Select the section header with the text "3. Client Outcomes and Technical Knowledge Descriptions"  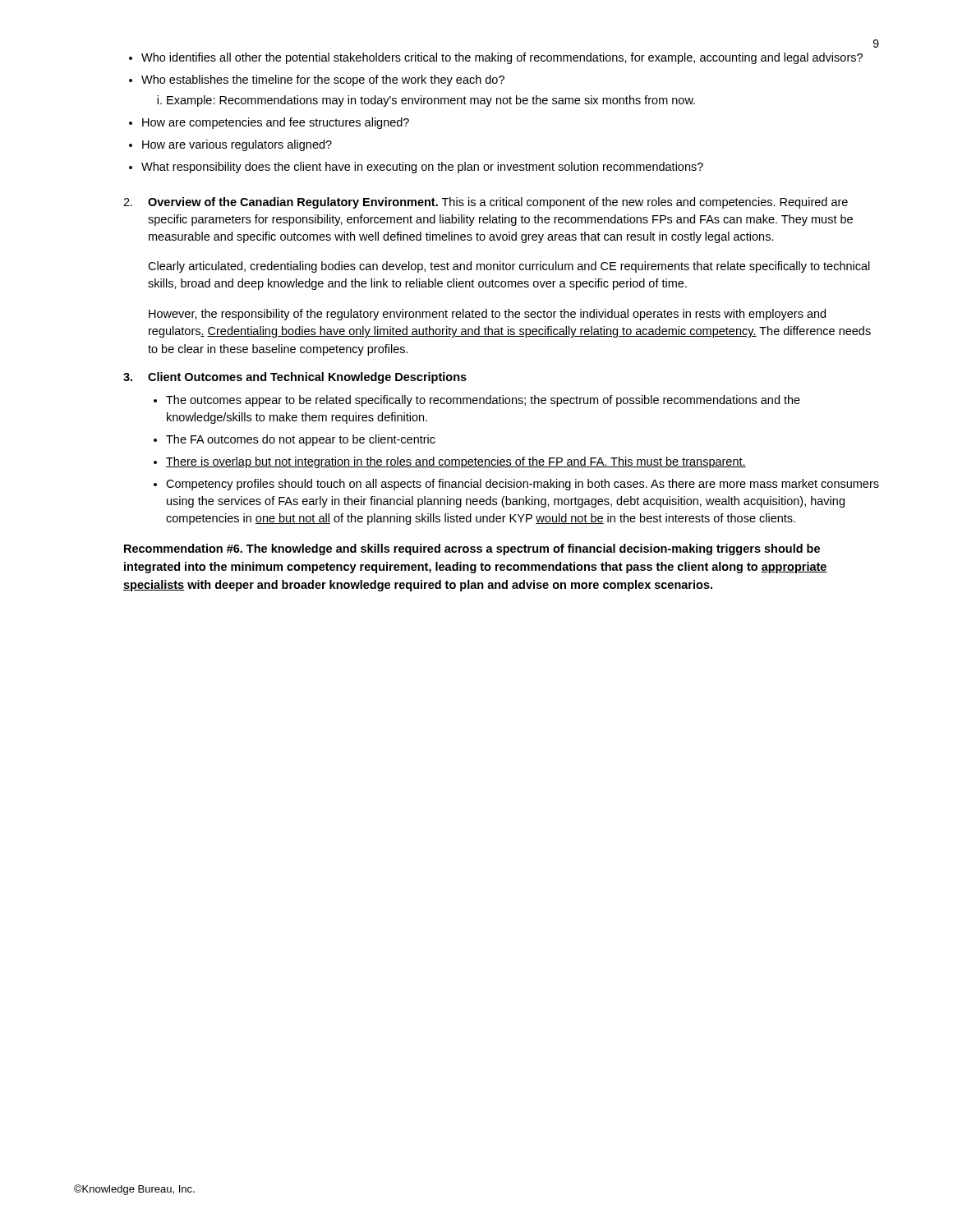(x=295, y=377)
